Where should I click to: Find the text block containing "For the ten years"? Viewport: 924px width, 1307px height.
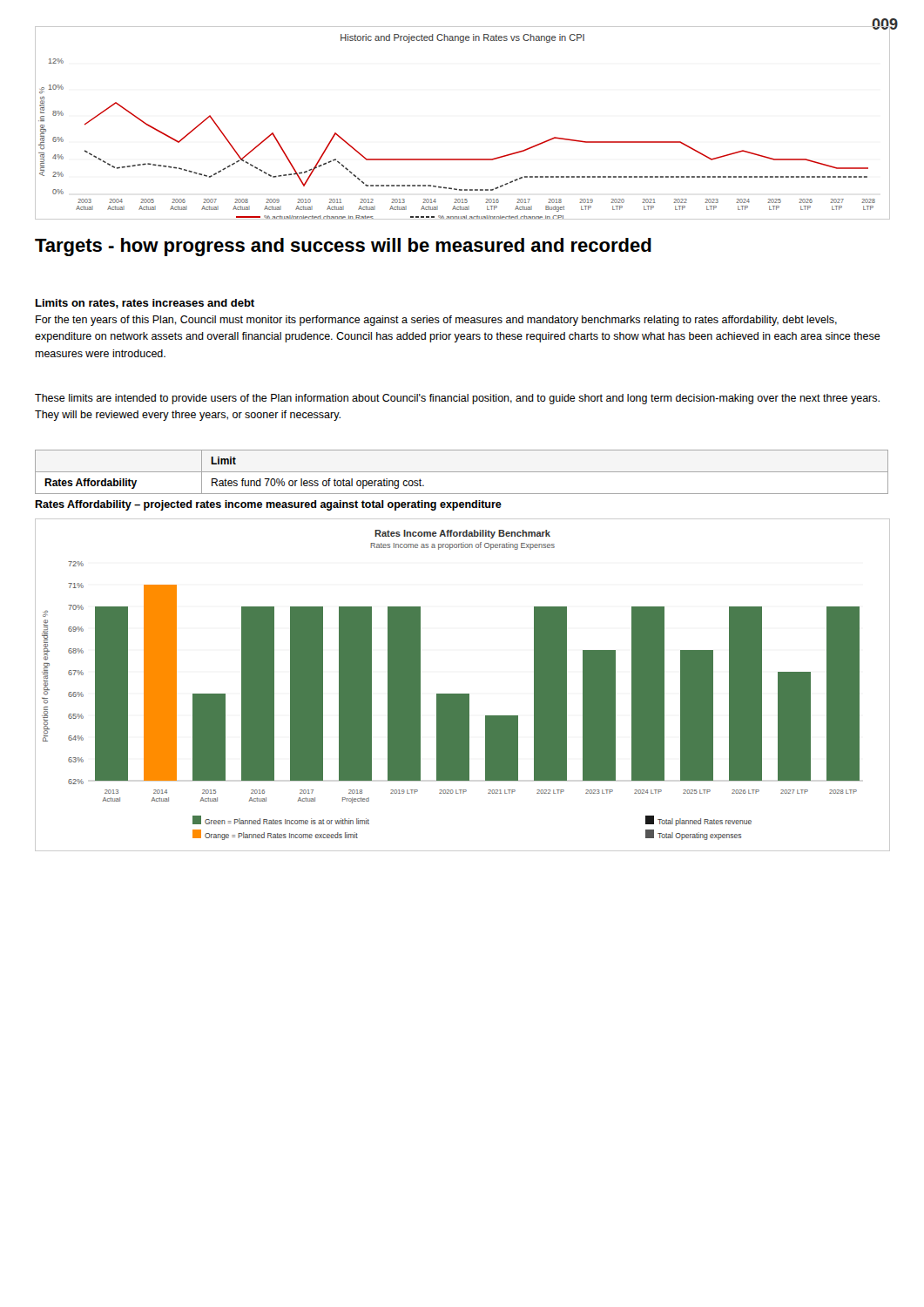458,337
